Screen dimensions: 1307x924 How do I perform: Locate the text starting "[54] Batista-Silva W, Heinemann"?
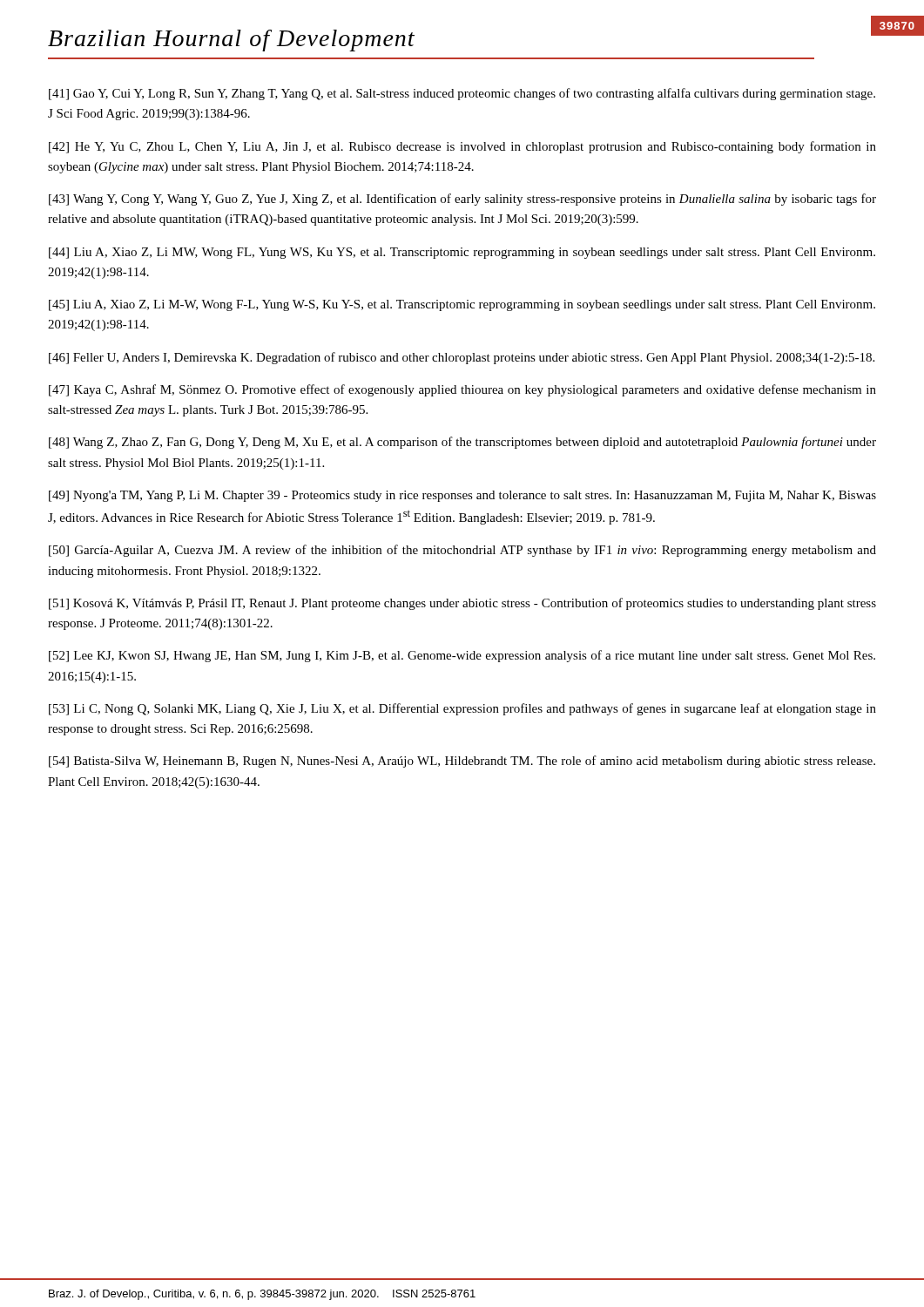pos(462,771)
